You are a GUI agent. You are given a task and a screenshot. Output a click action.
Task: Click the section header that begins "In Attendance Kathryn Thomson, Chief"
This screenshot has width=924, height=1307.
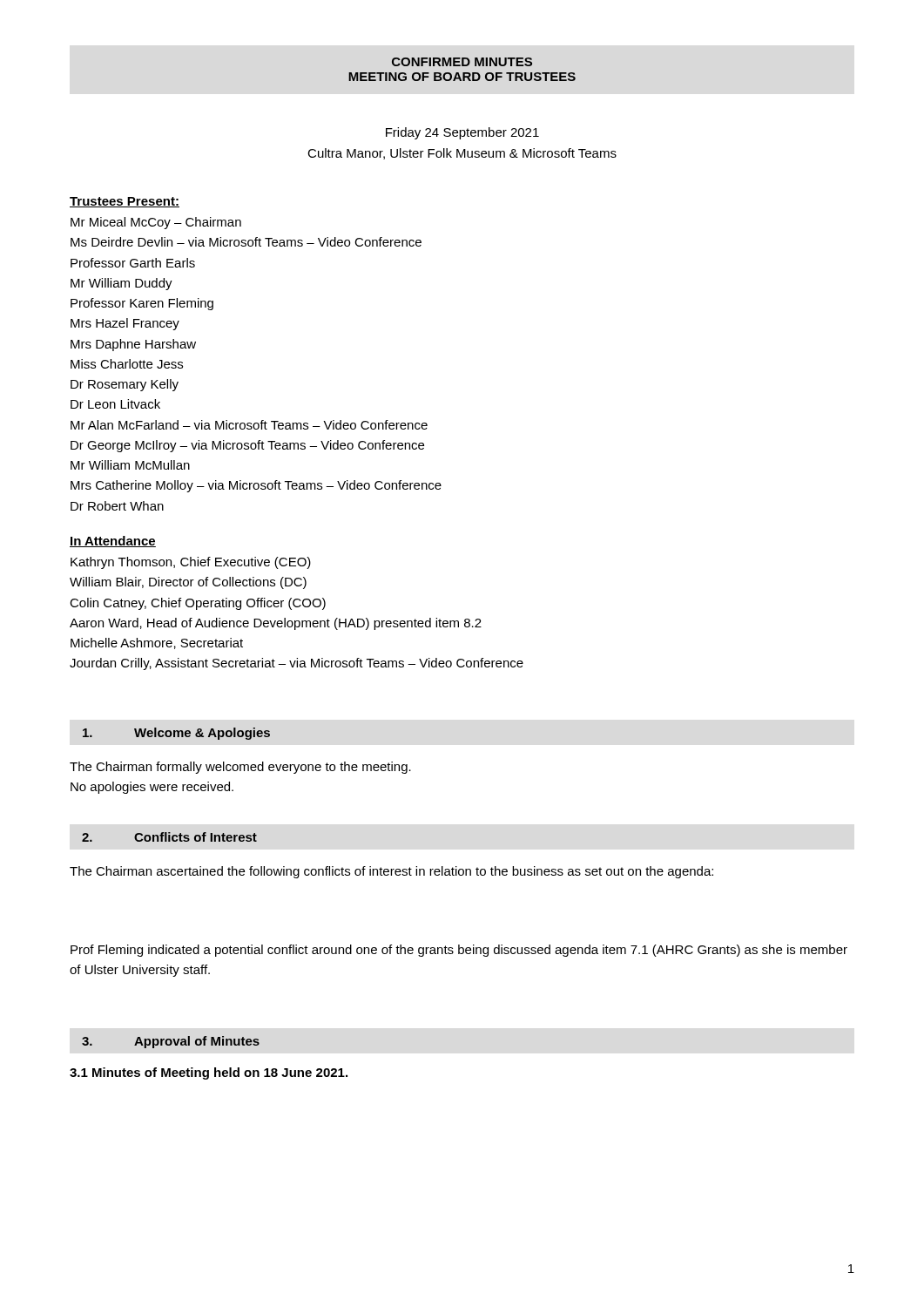coord(113,542)
